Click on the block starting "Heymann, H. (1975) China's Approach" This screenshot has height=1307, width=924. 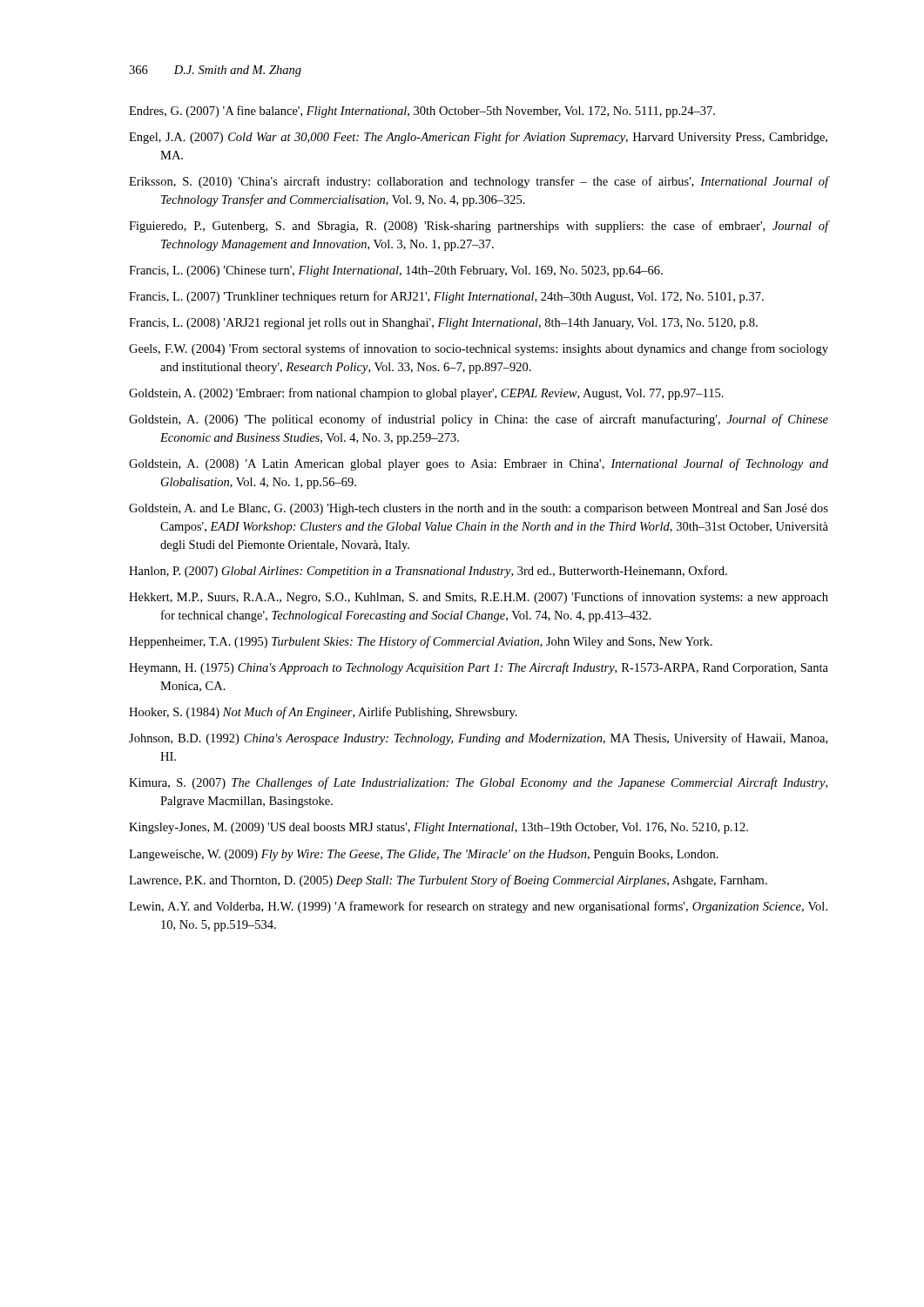click(479, 677)
